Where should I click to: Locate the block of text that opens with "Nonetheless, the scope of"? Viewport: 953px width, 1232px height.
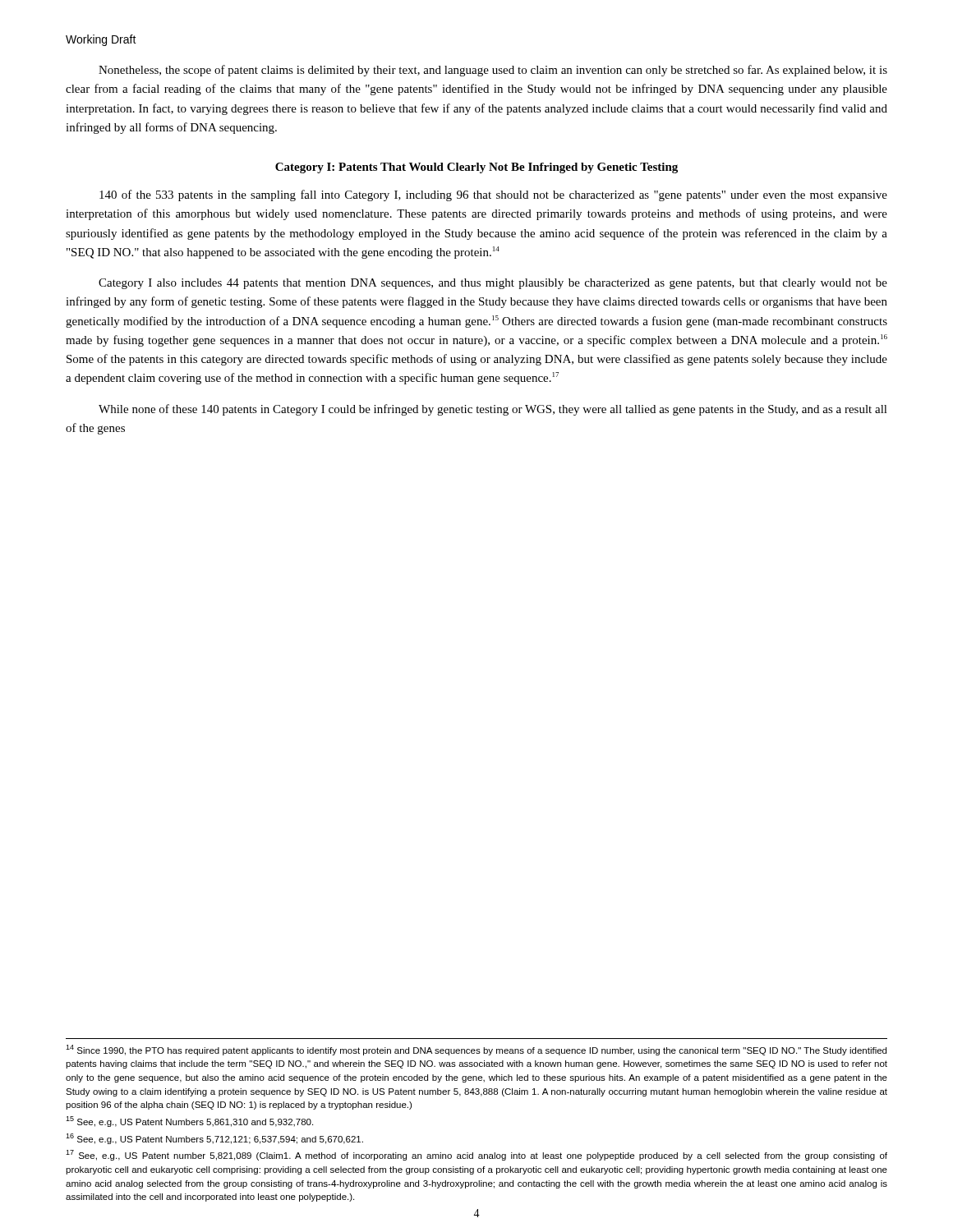click(x=476, y=98)
